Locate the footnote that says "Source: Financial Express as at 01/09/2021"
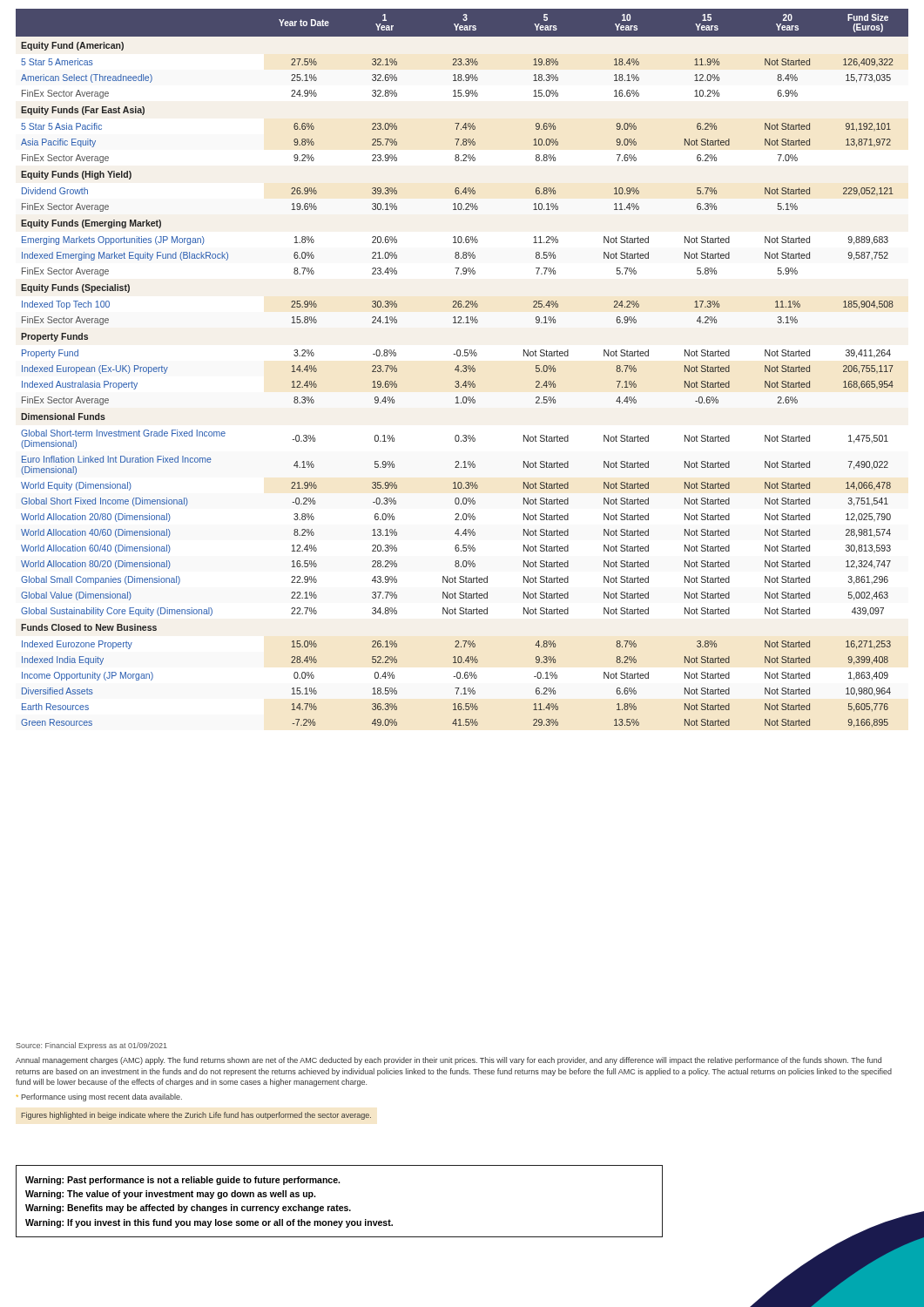 462,1046
